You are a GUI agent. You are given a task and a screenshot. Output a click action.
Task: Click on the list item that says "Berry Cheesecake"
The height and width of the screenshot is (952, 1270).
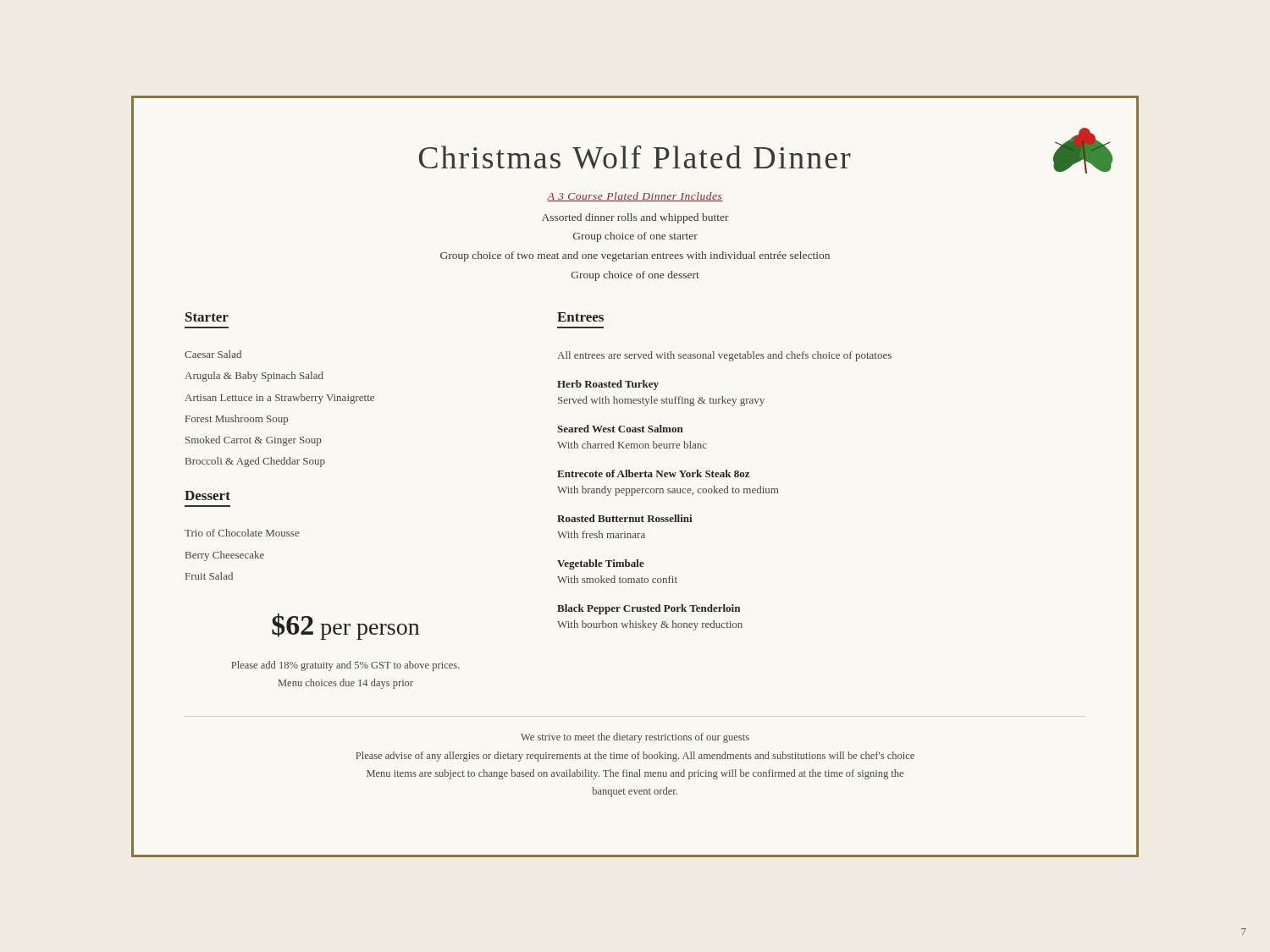[224, 554]
